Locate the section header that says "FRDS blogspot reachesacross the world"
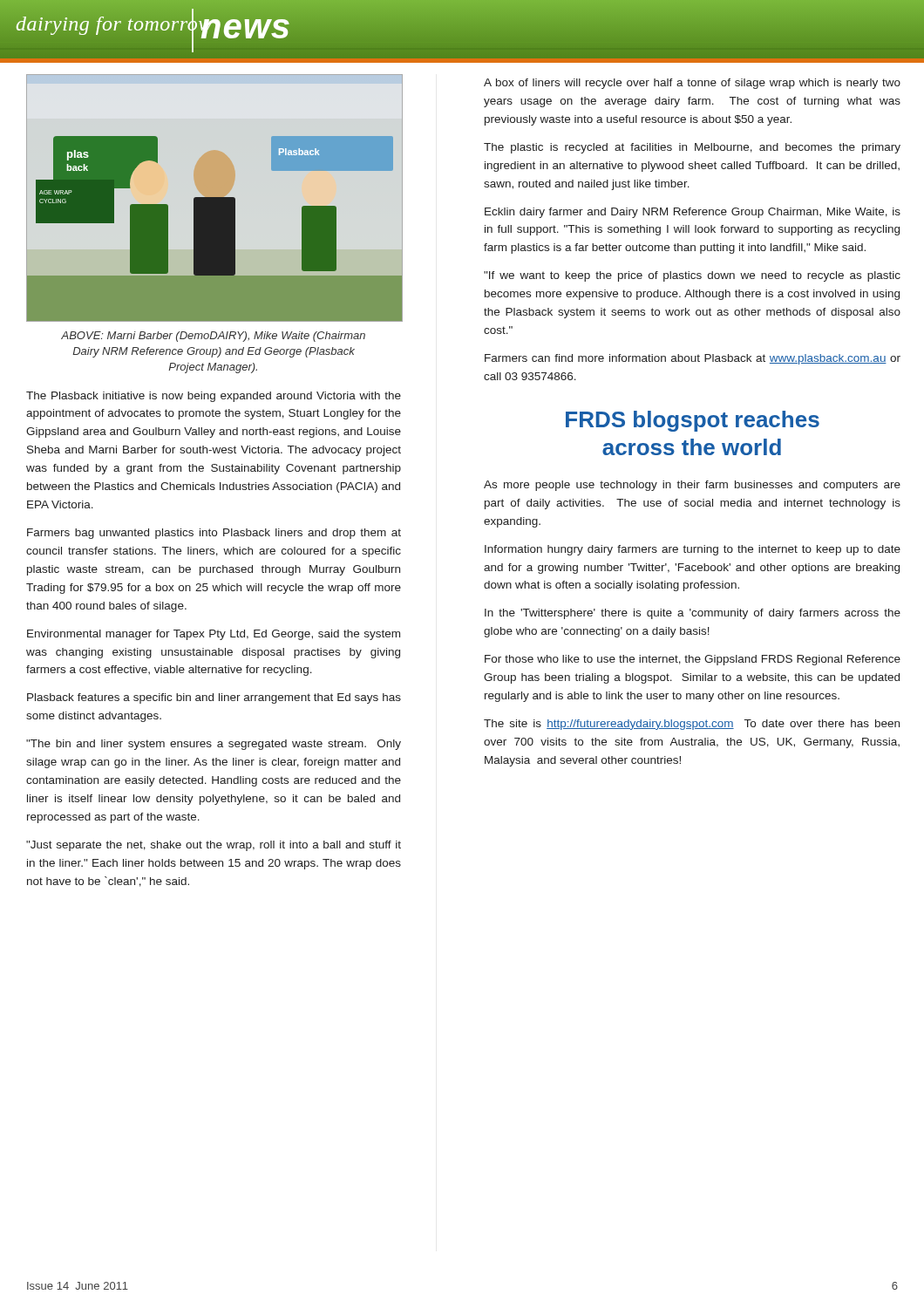Image resolution: width=924 pixels, height=1308 pixels. [x=692, y=433]
